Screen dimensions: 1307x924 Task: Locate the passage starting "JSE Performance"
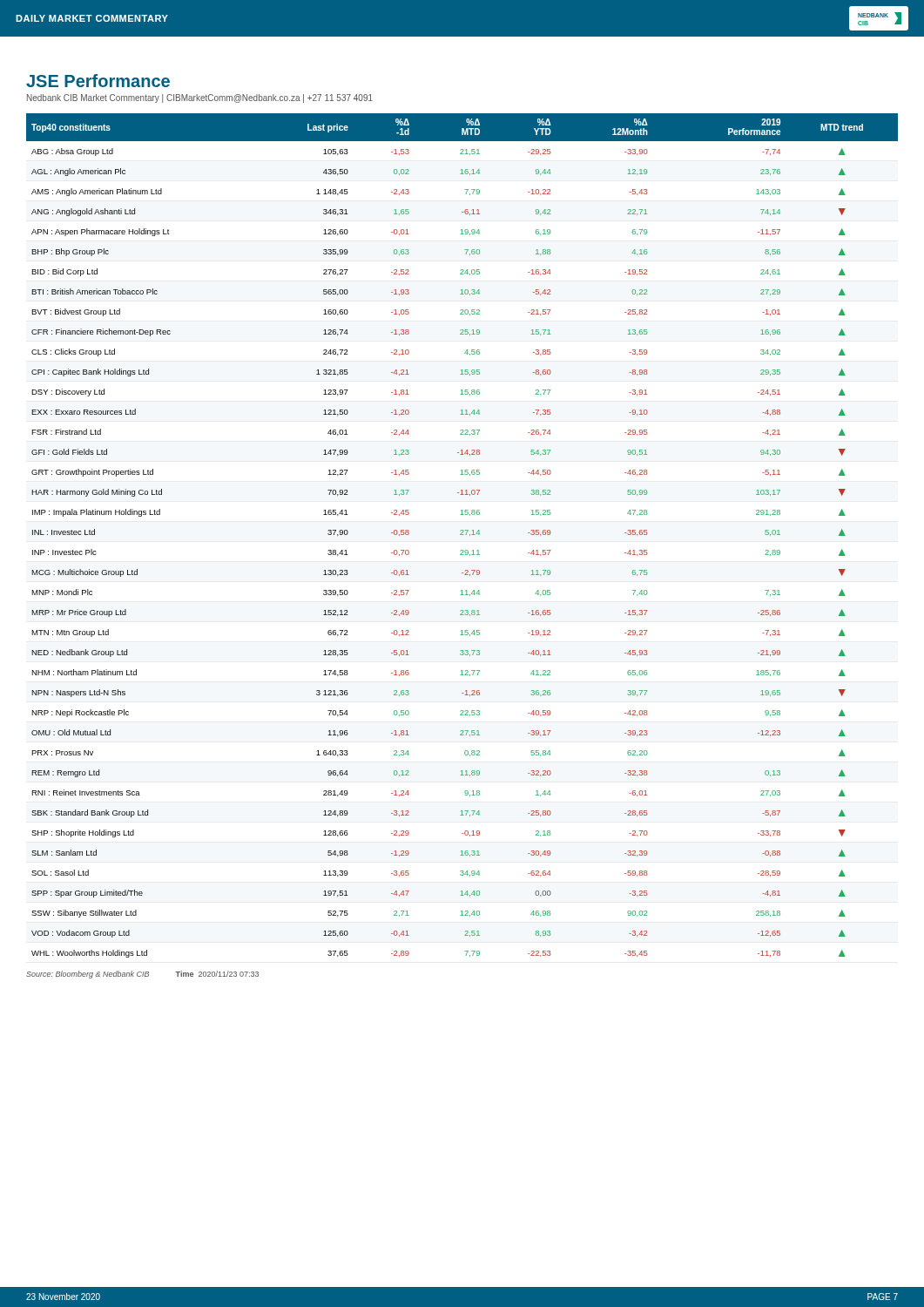[x=98, y=81]
